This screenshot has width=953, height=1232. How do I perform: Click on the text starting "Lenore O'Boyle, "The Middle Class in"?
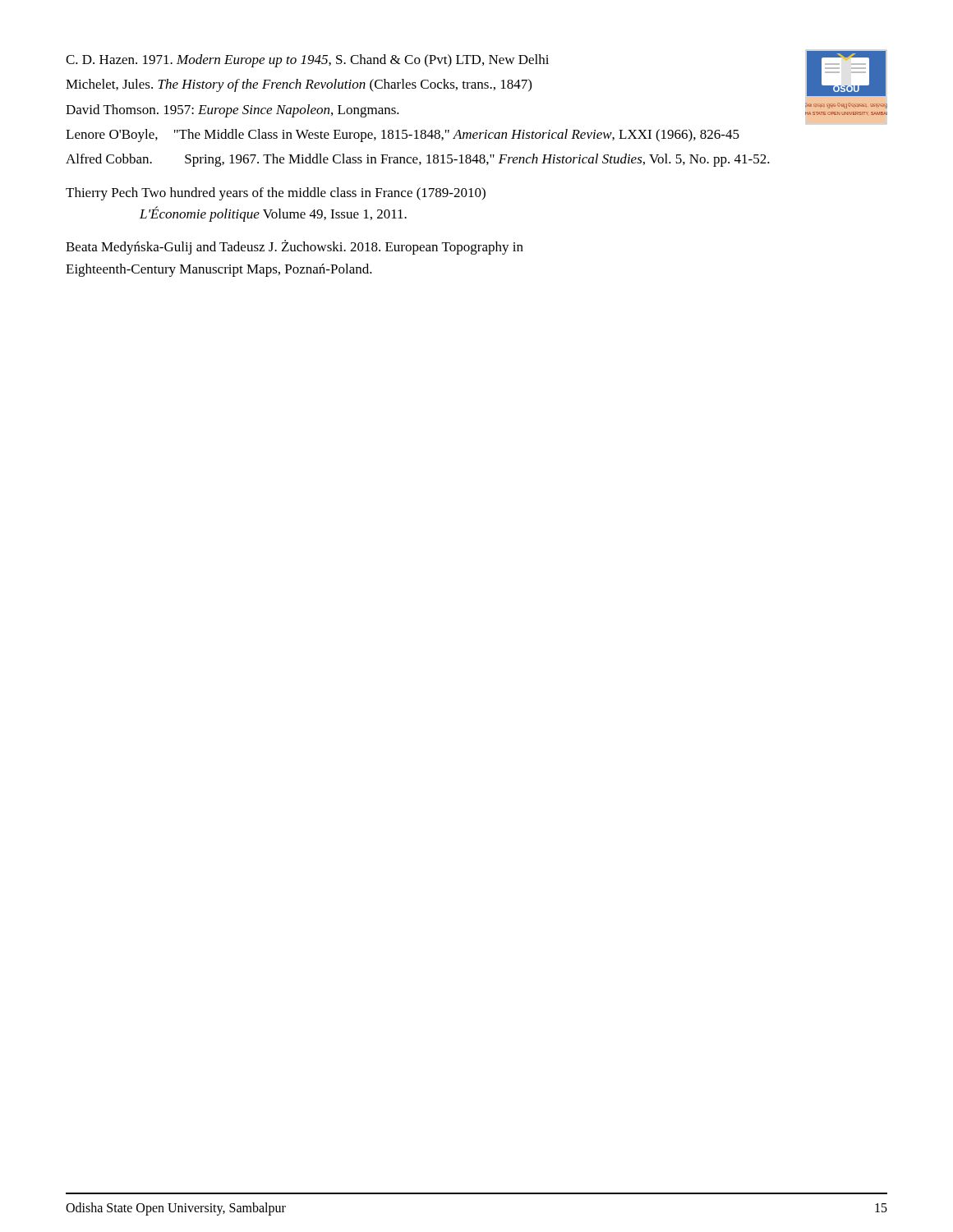[431, 135]
